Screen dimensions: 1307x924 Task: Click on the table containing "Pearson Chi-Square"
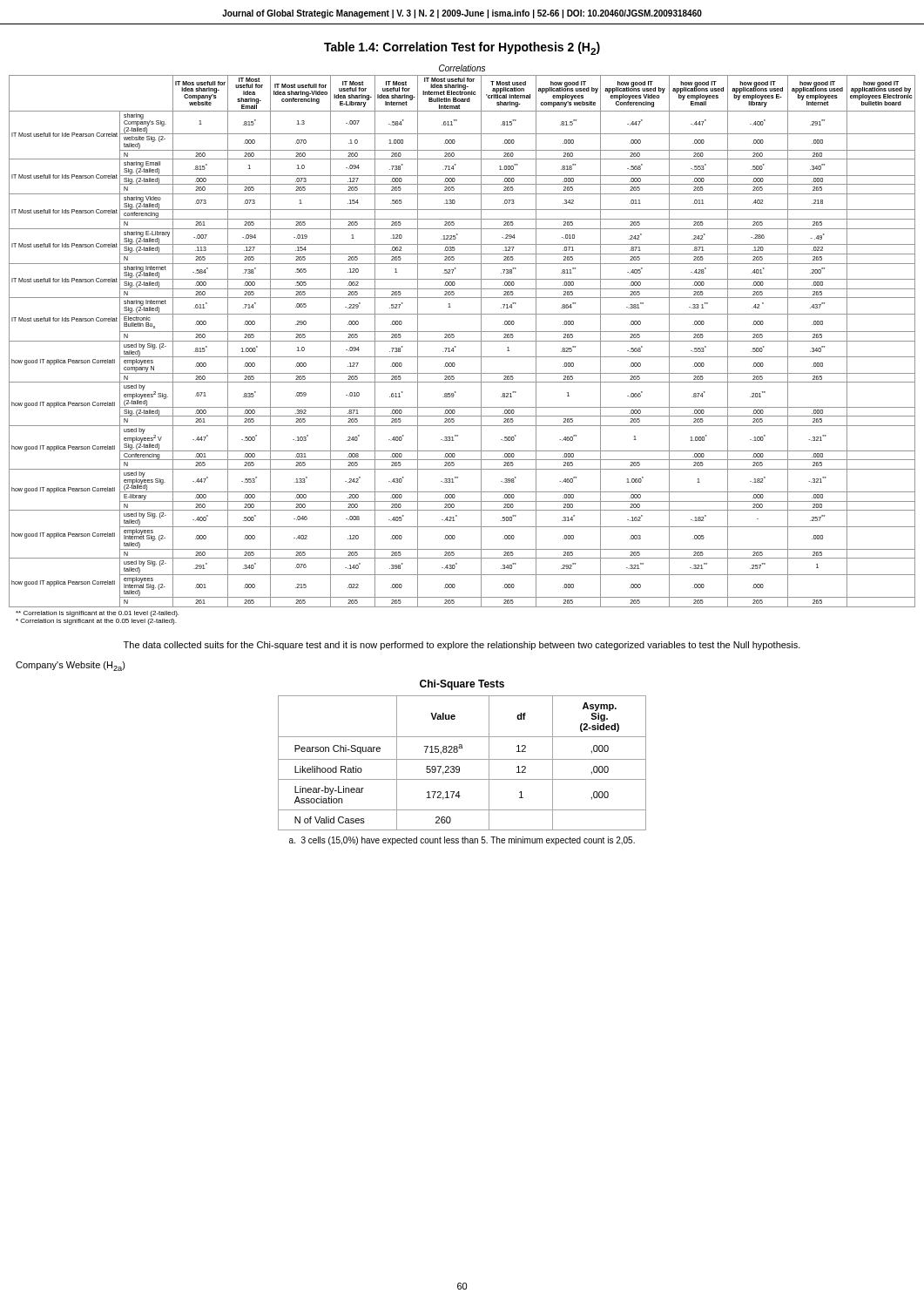pyautogui.click(x=462, y=754)
